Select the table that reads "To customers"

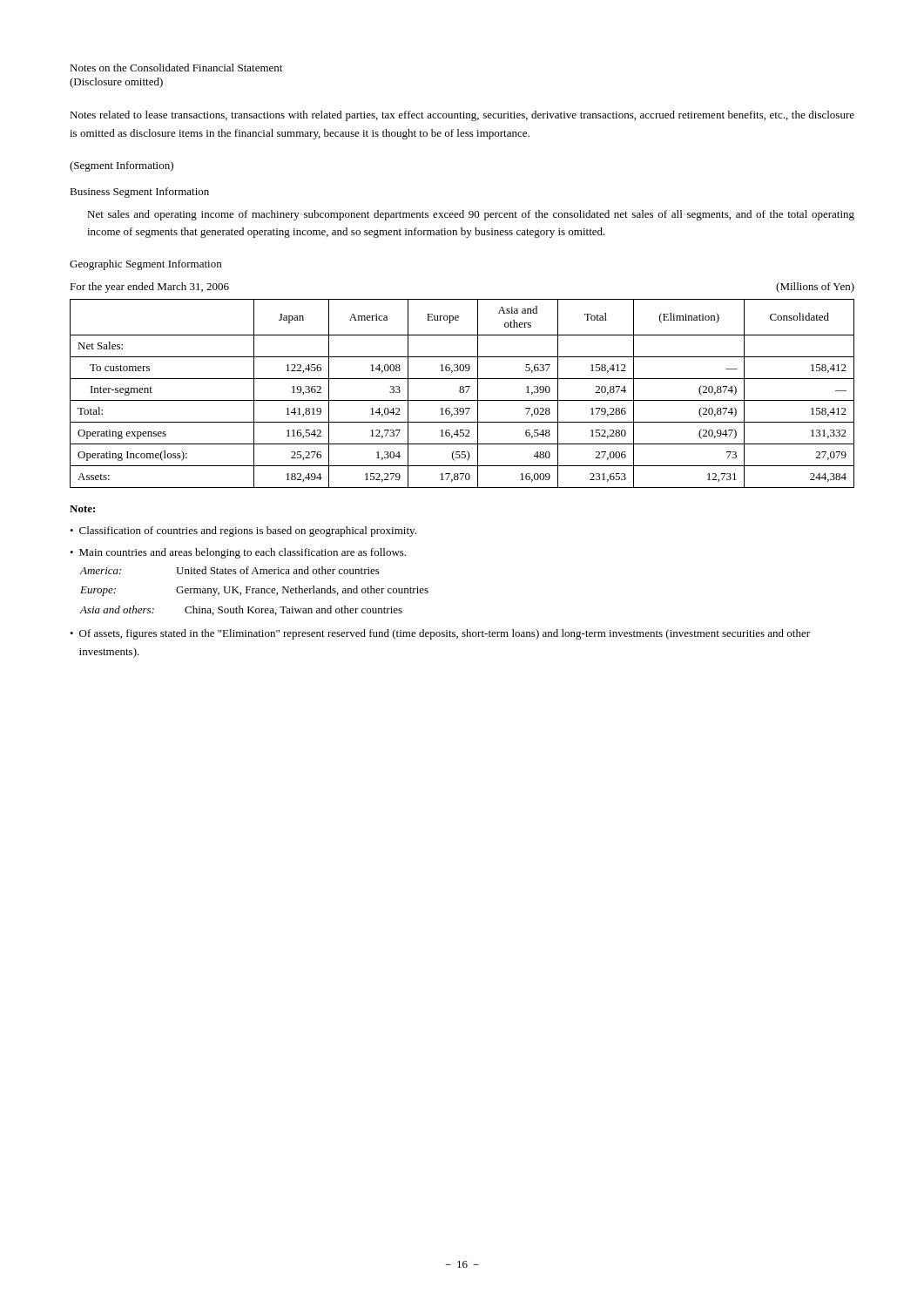click(462, 394)
